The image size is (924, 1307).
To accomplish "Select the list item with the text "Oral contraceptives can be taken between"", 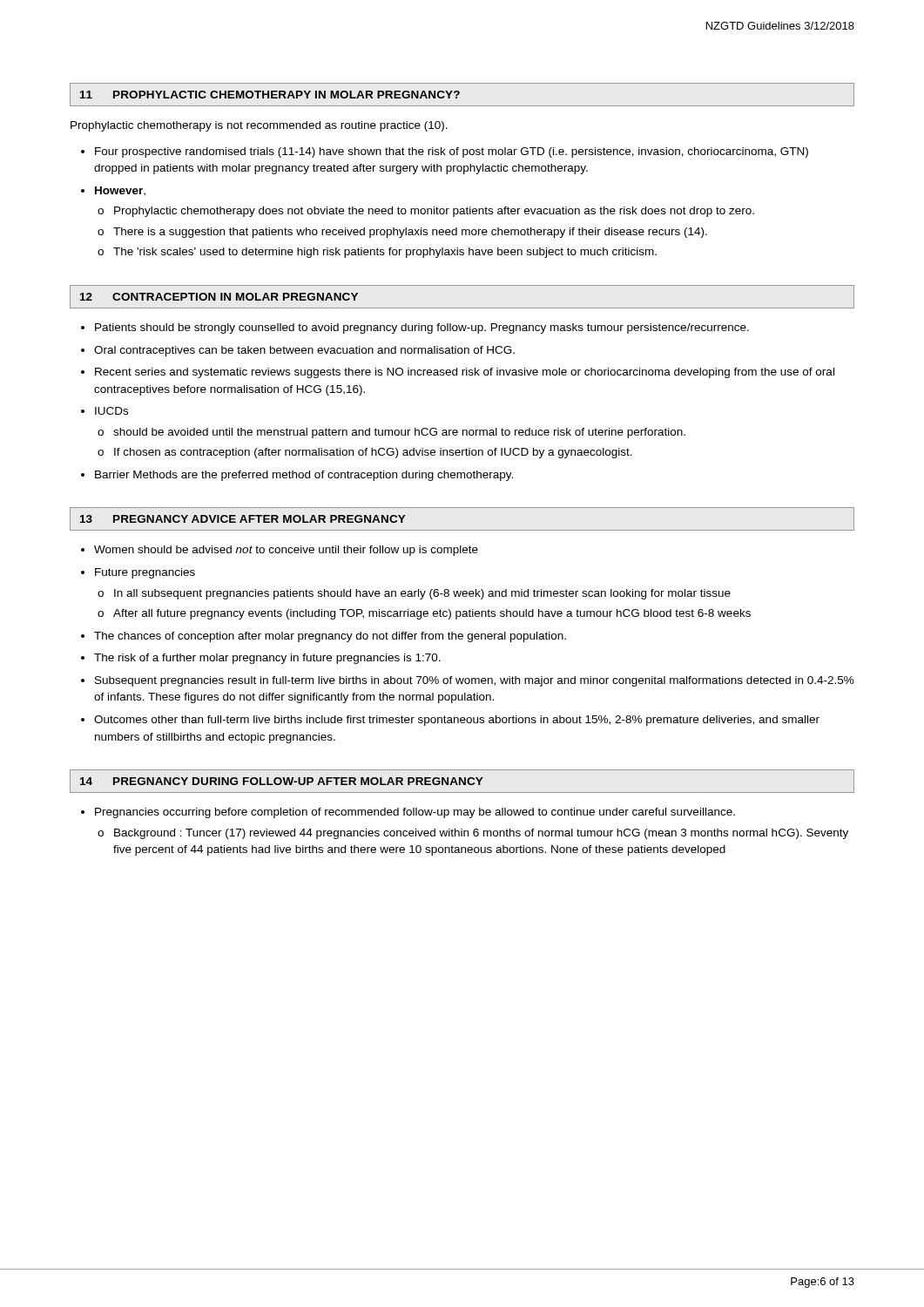I will pyautogui.click(x=305, y=349).
